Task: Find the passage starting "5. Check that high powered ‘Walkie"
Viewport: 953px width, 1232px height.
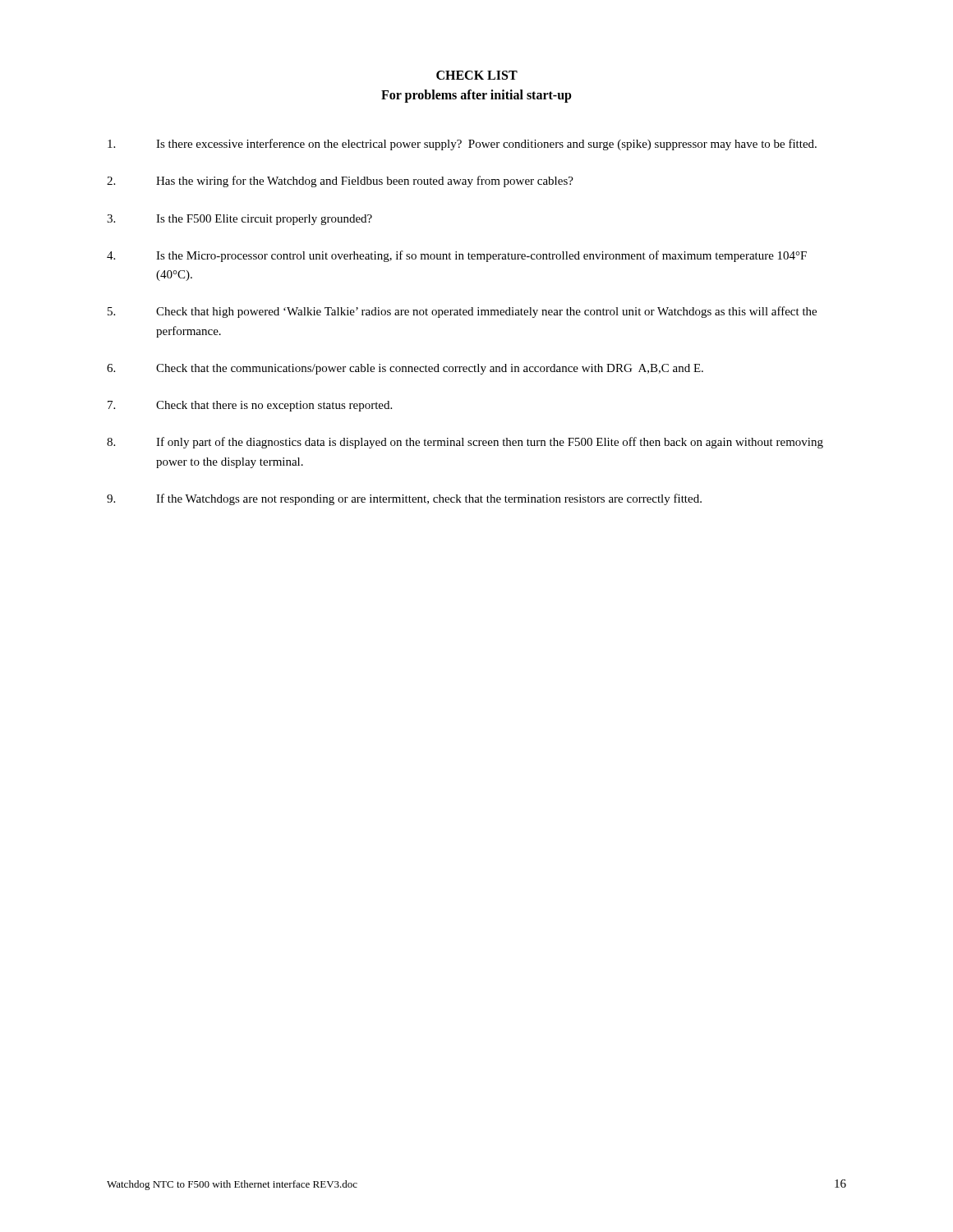Action: [x=476, y=322]
